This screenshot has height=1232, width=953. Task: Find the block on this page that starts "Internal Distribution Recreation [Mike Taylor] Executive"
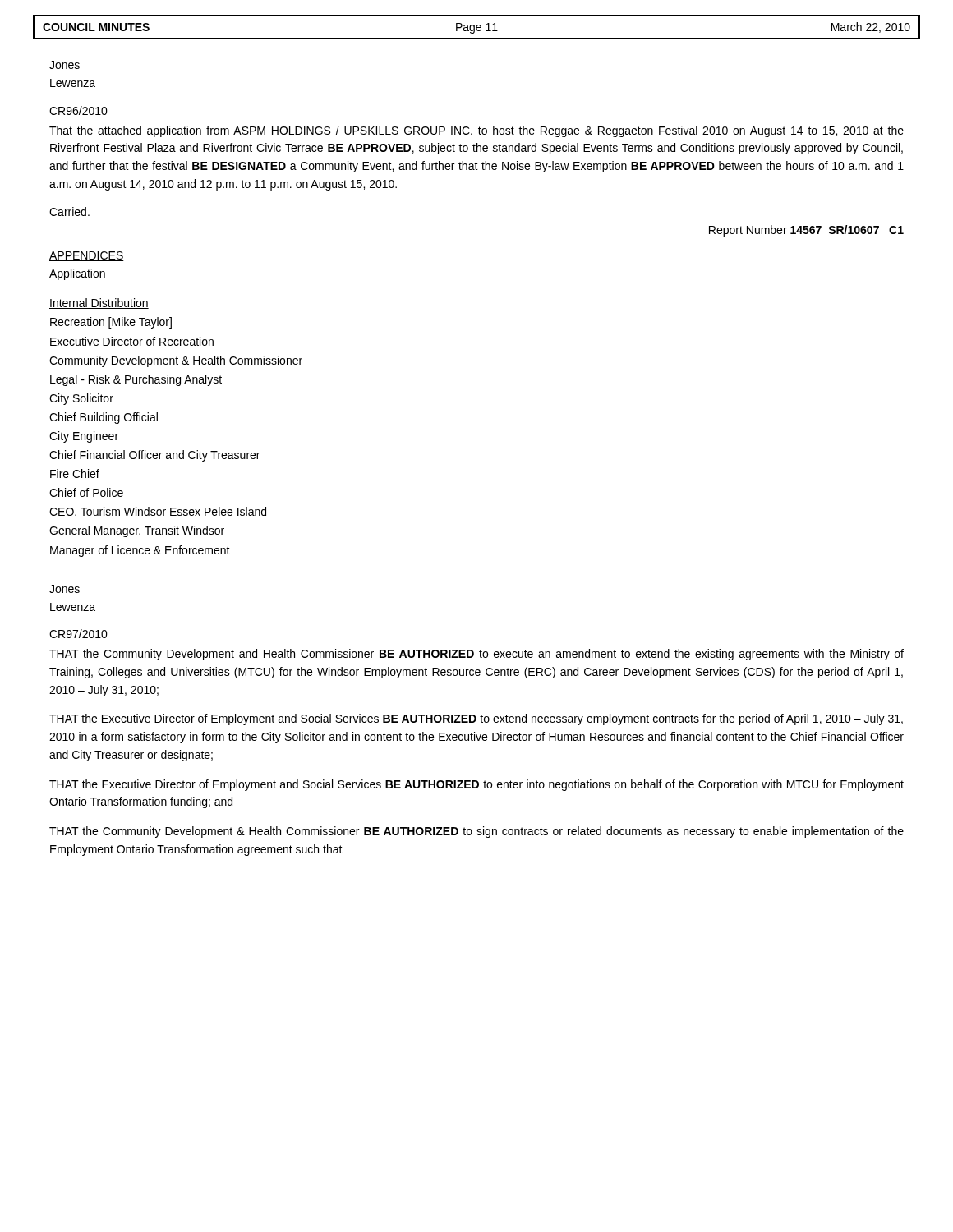pos(99,303)
